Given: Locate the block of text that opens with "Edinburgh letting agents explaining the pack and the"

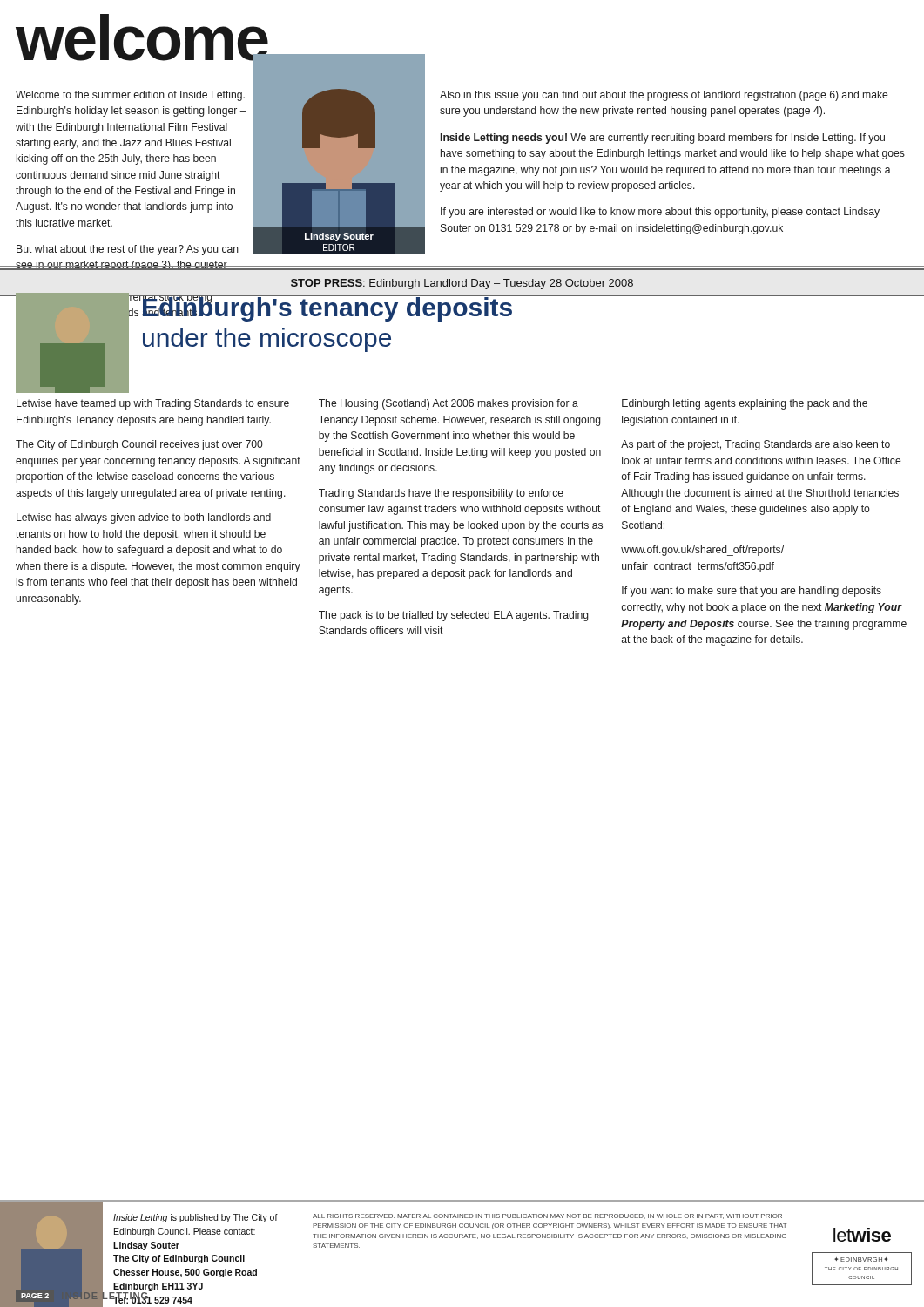Looking at the screenshot, I should (765, 522).
